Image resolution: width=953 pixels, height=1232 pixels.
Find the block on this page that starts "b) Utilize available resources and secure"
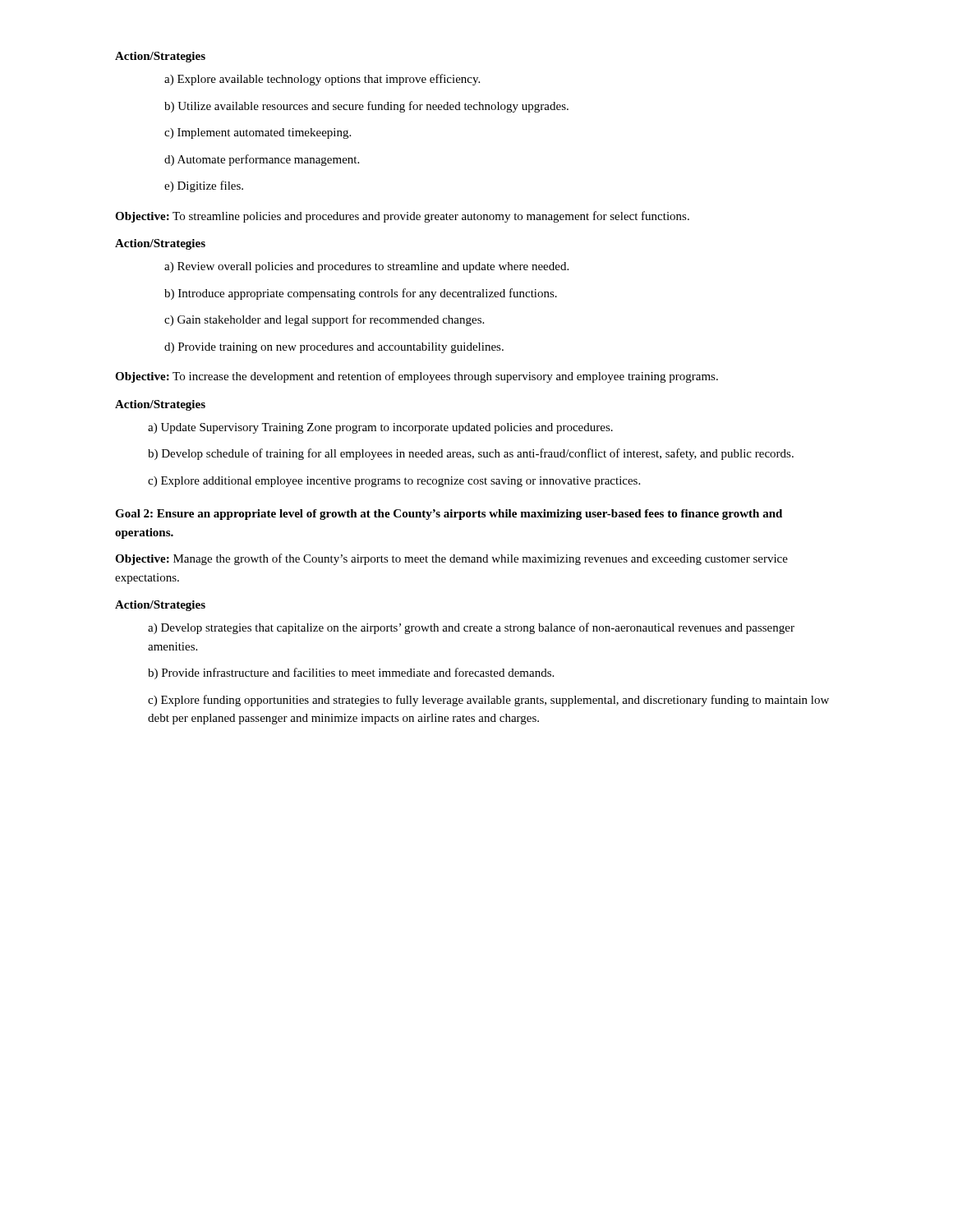tap(367, 106)
